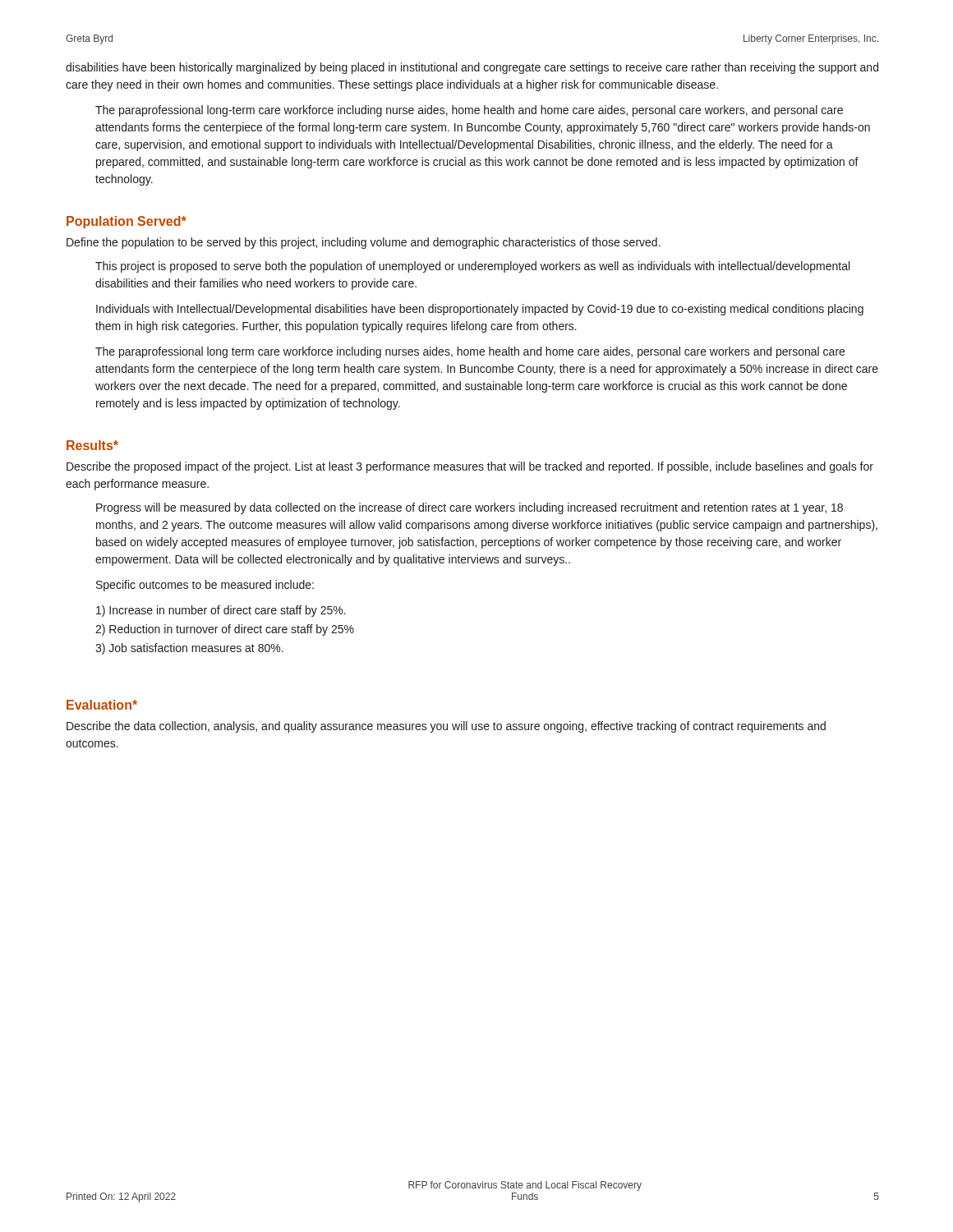Find the block on this page that starts "Individuals with Intellectual/Developmental disabilities"
The image size is (953, 1232).
tap(480, 317)
